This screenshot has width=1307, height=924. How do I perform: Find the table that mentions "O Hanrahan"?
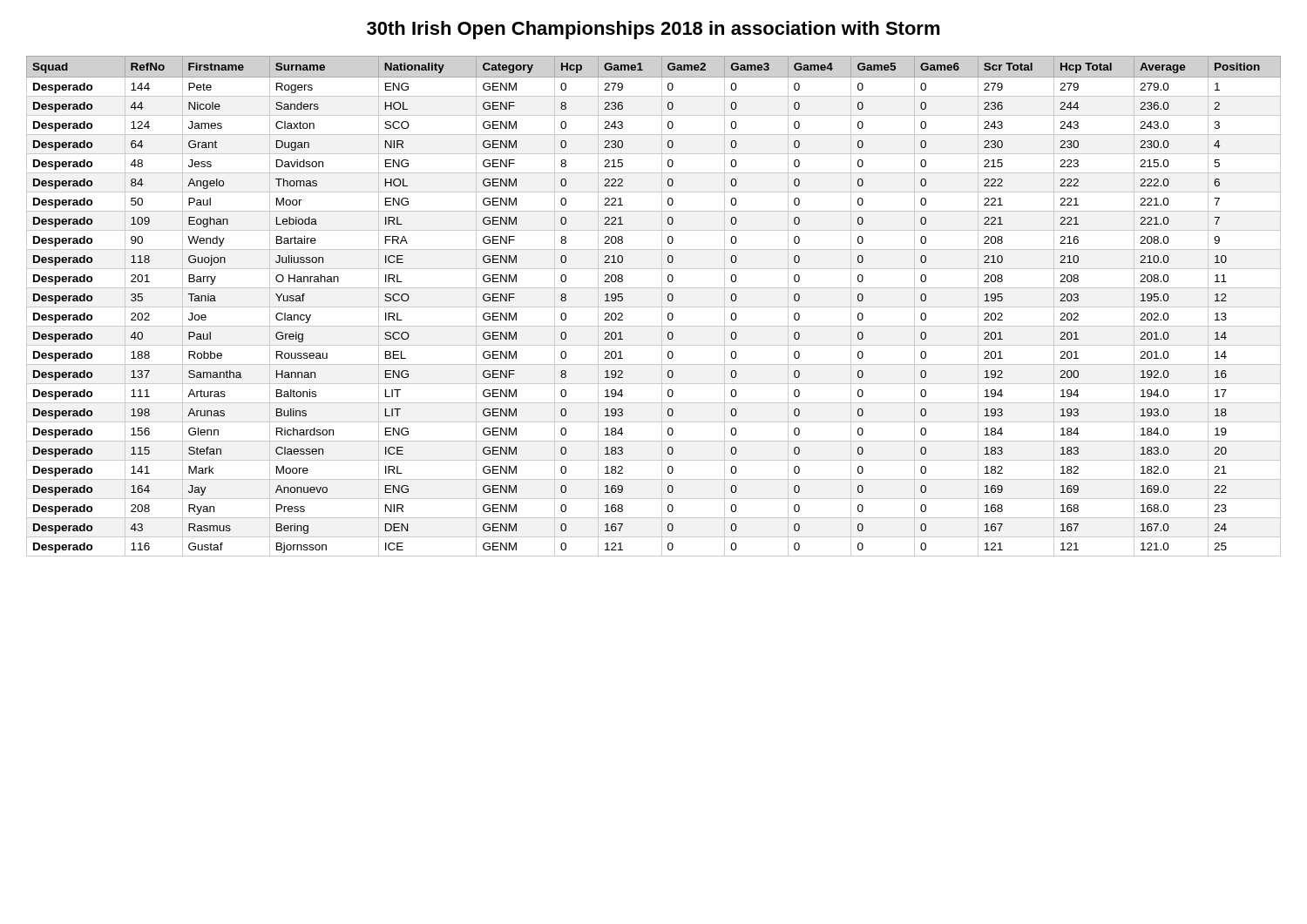(x=654, y=306)
